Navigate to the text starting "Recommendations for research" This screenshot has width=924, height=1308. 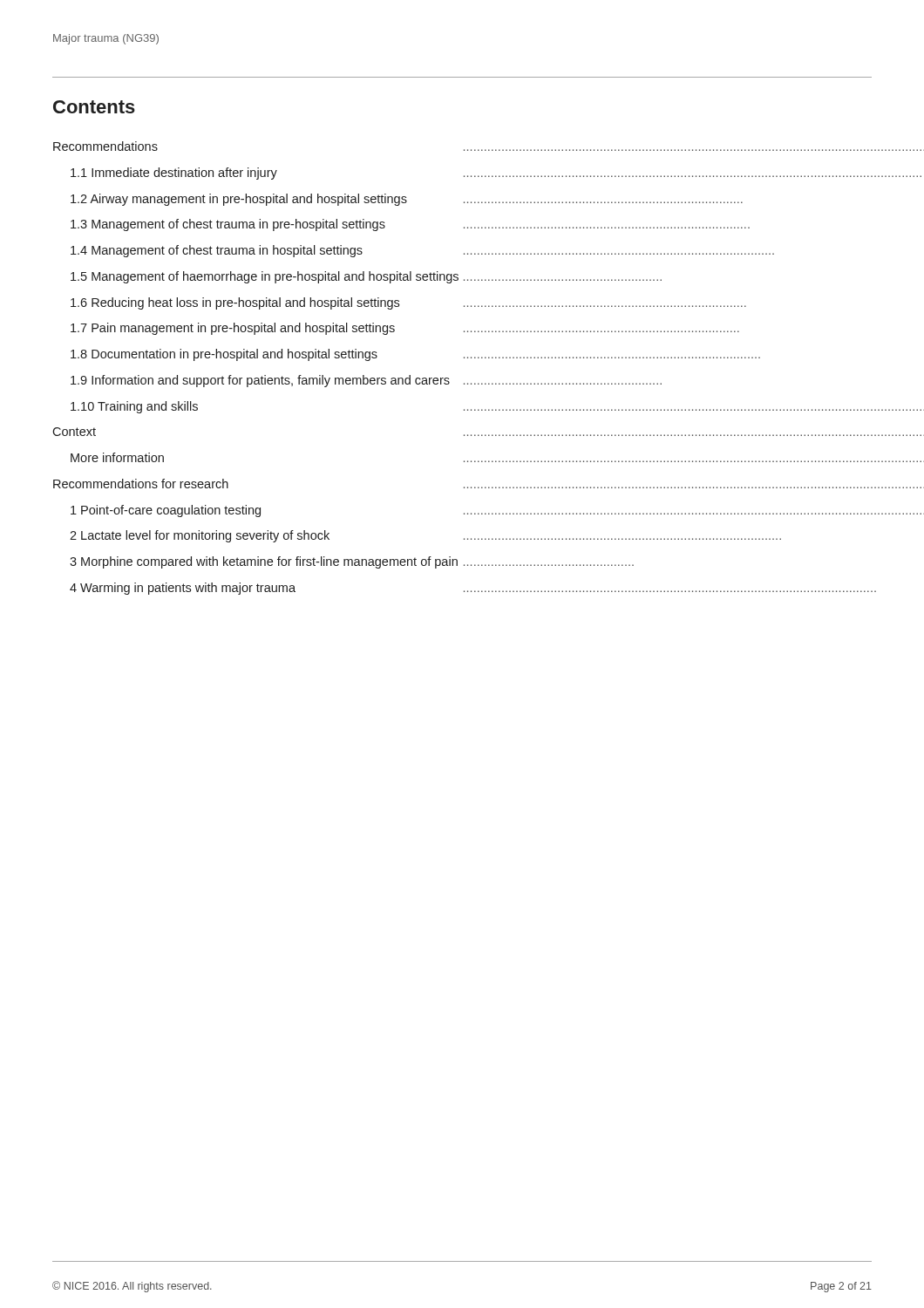[x=488, y=484]
